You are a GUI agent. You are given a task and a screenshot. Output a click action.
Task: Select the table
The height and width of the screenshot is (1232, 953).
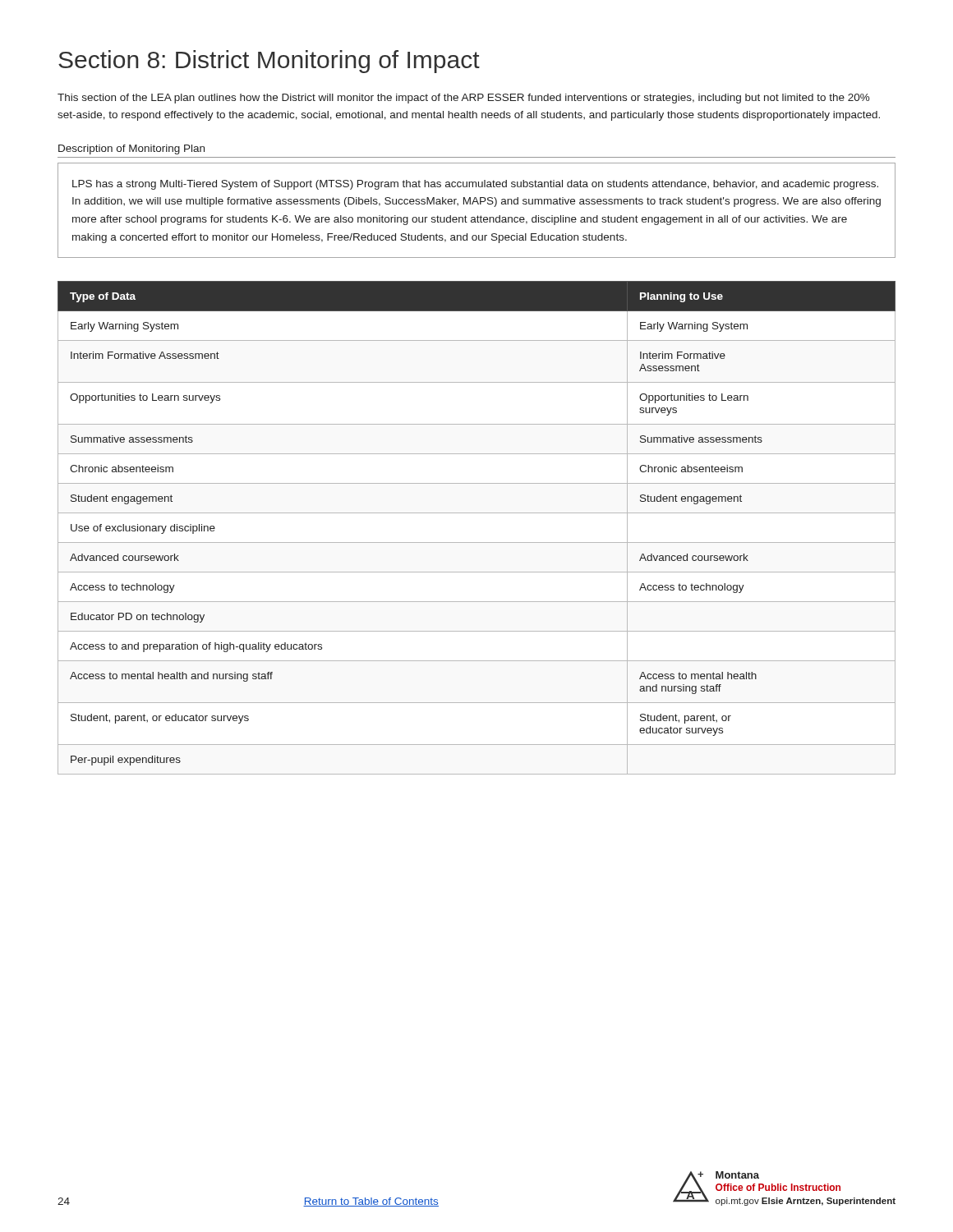[x=476, y=528]
